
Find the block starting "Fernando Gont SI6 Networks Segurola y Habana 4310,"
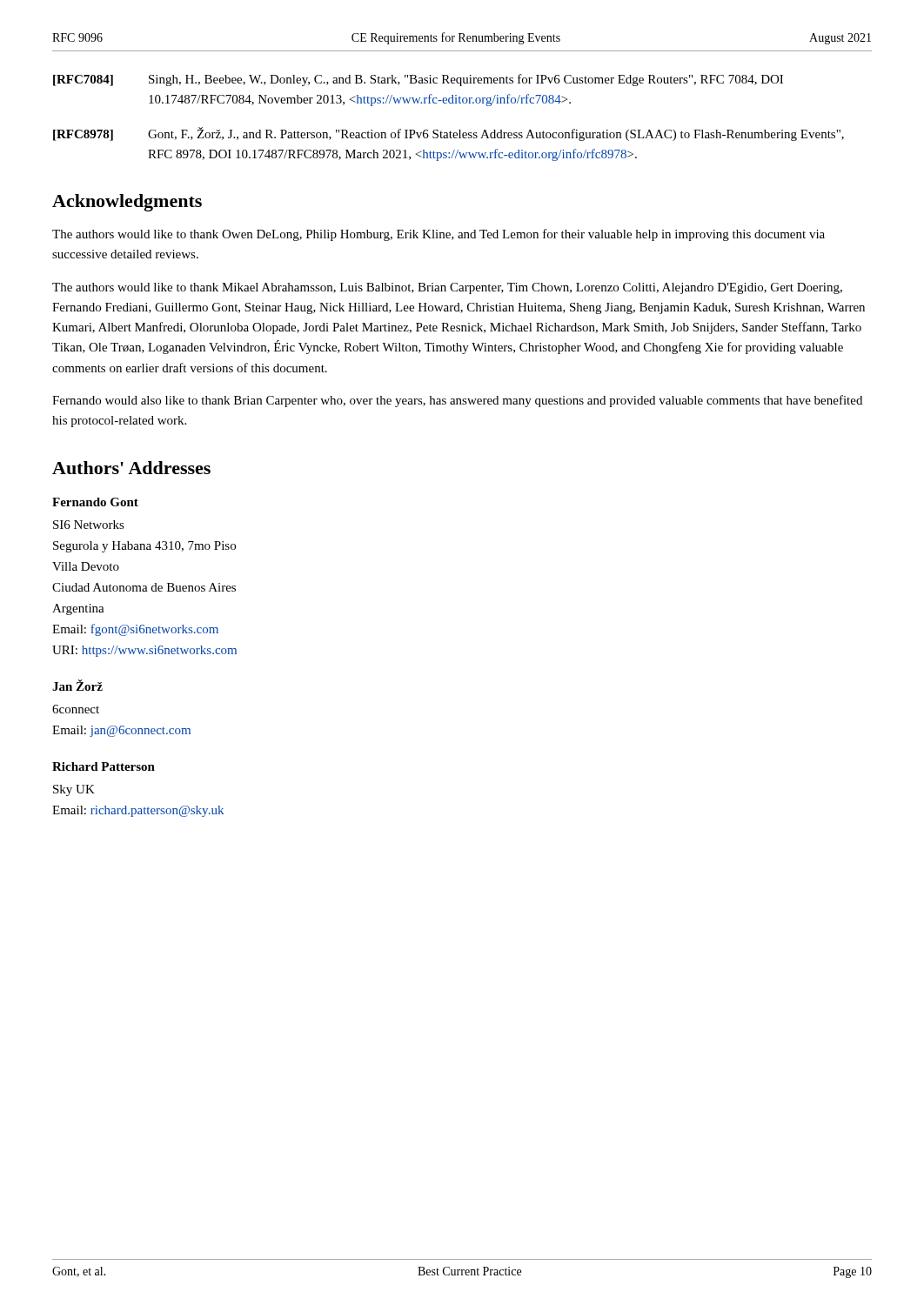pyautogui.click(x=95, y=502)
